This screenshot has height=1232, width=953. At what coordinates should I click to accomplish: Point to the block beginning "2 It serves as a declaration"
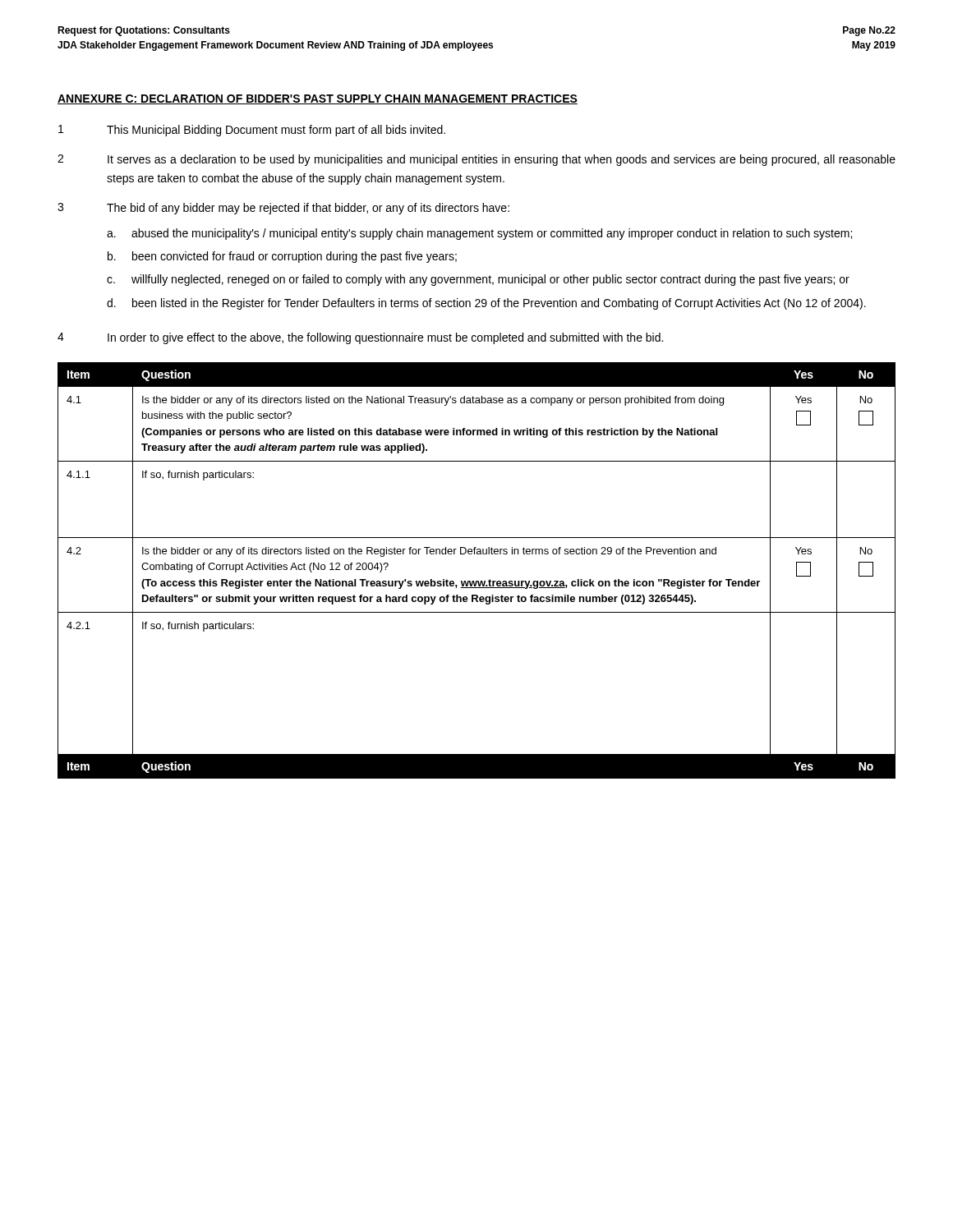pyautogui.click(x=476, y=169)
